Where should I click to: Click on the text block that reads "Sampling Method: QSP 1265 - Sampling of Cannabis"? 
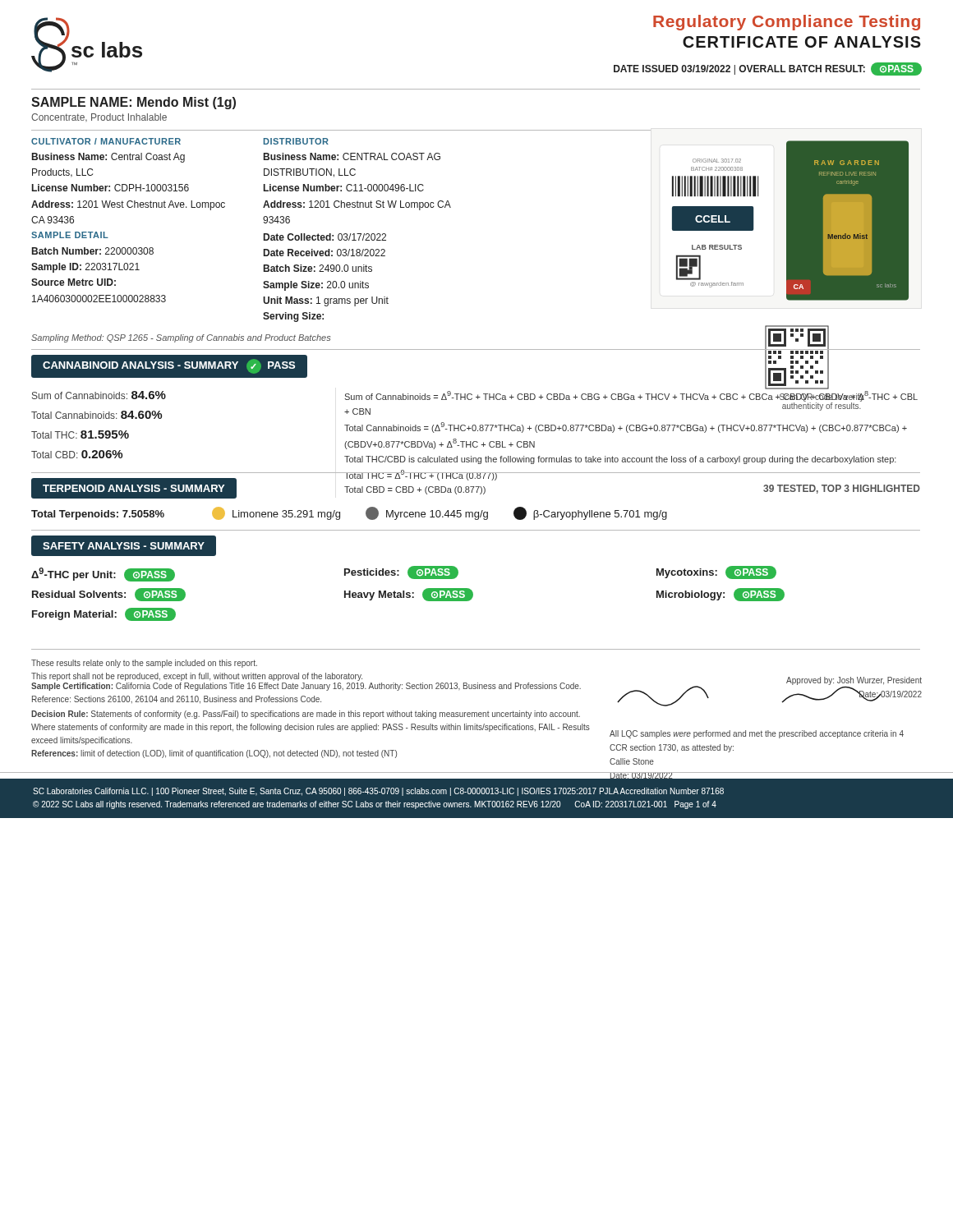(181, 338)
